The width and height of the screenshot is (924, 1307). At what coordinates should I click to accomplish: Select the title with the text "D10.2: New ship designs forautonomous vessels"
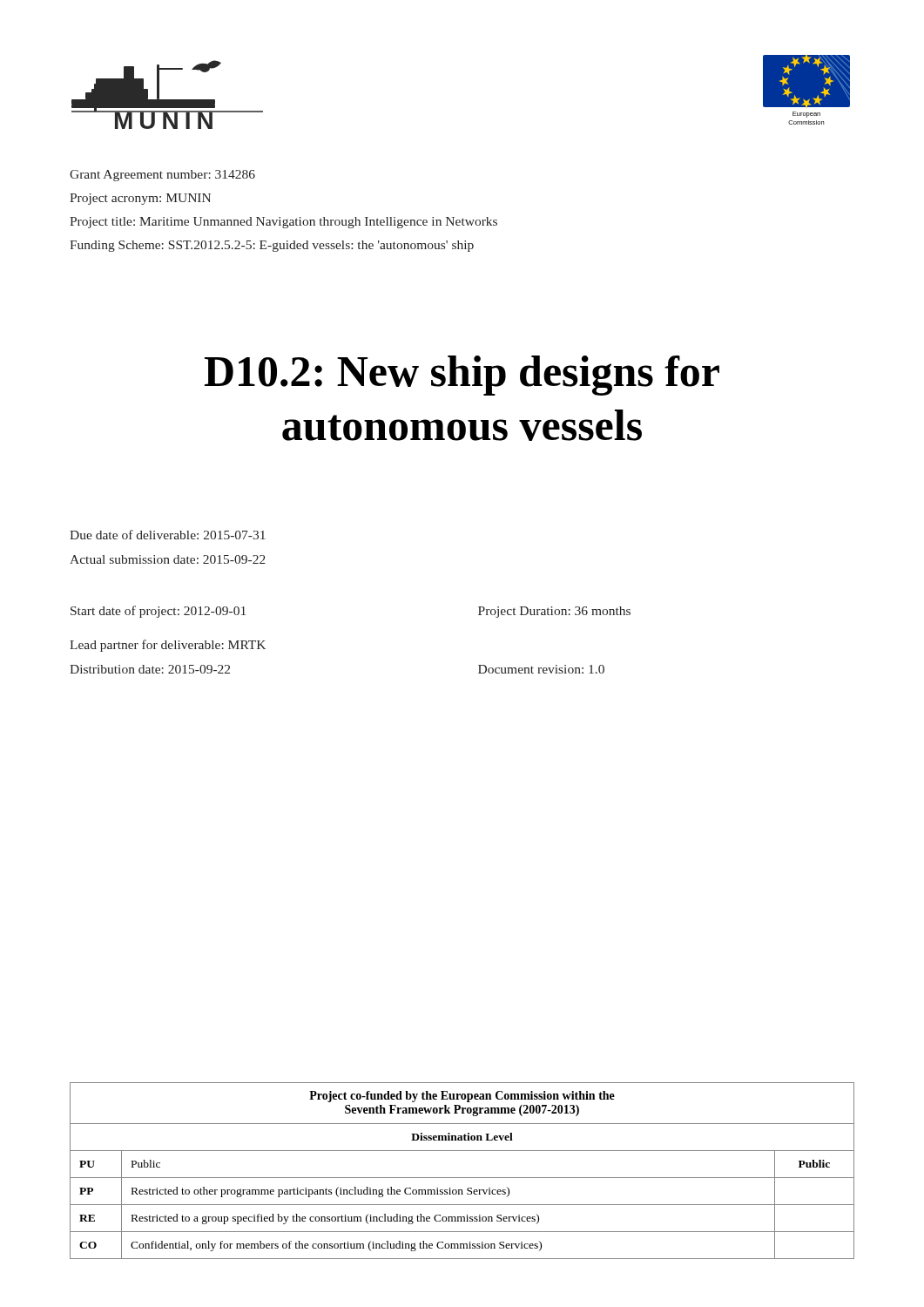(462, 398)
